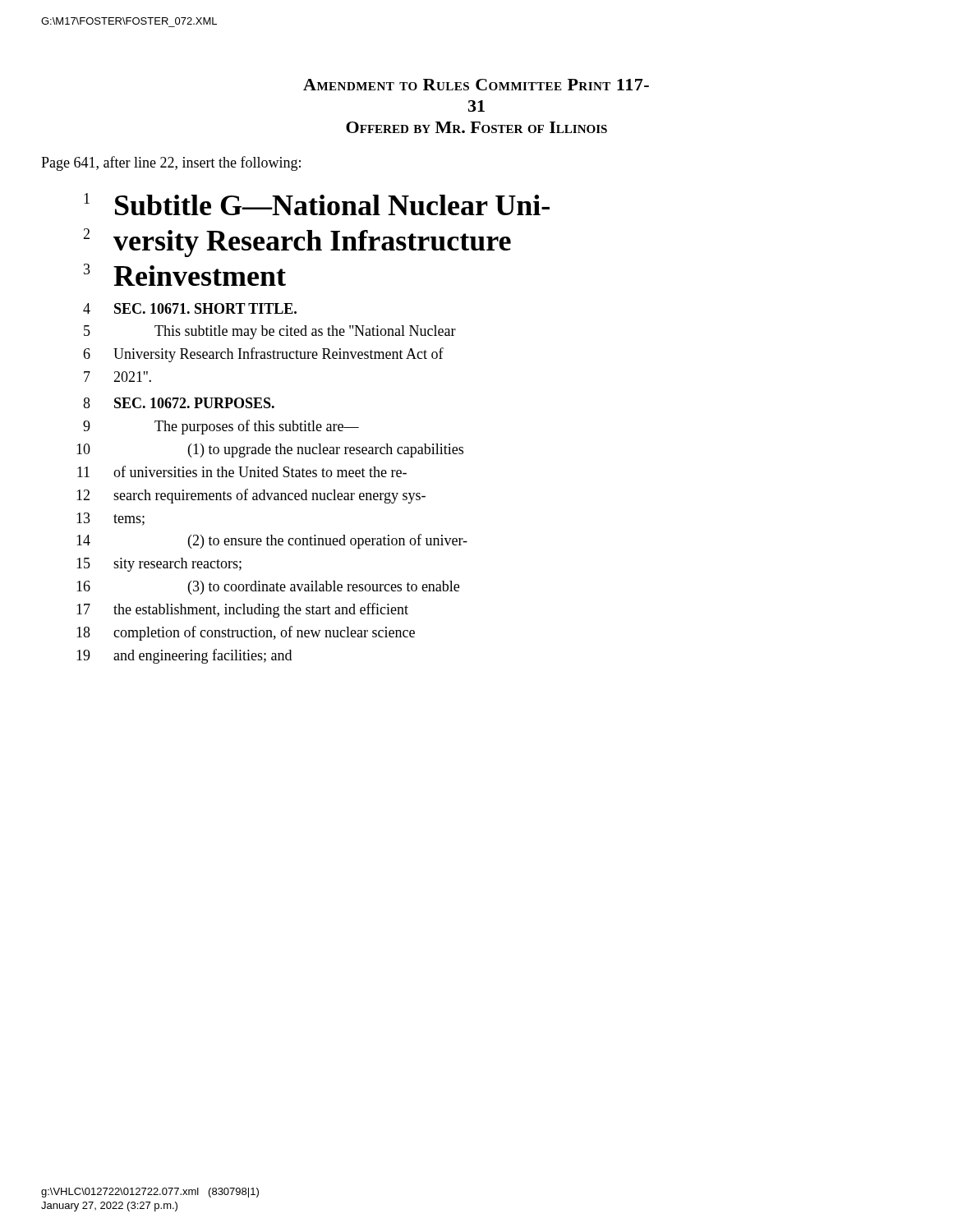Select the text starting "1 Subtitle G—National Nuclear Uni-"
Screen dimensions: 1232x953
476,206
